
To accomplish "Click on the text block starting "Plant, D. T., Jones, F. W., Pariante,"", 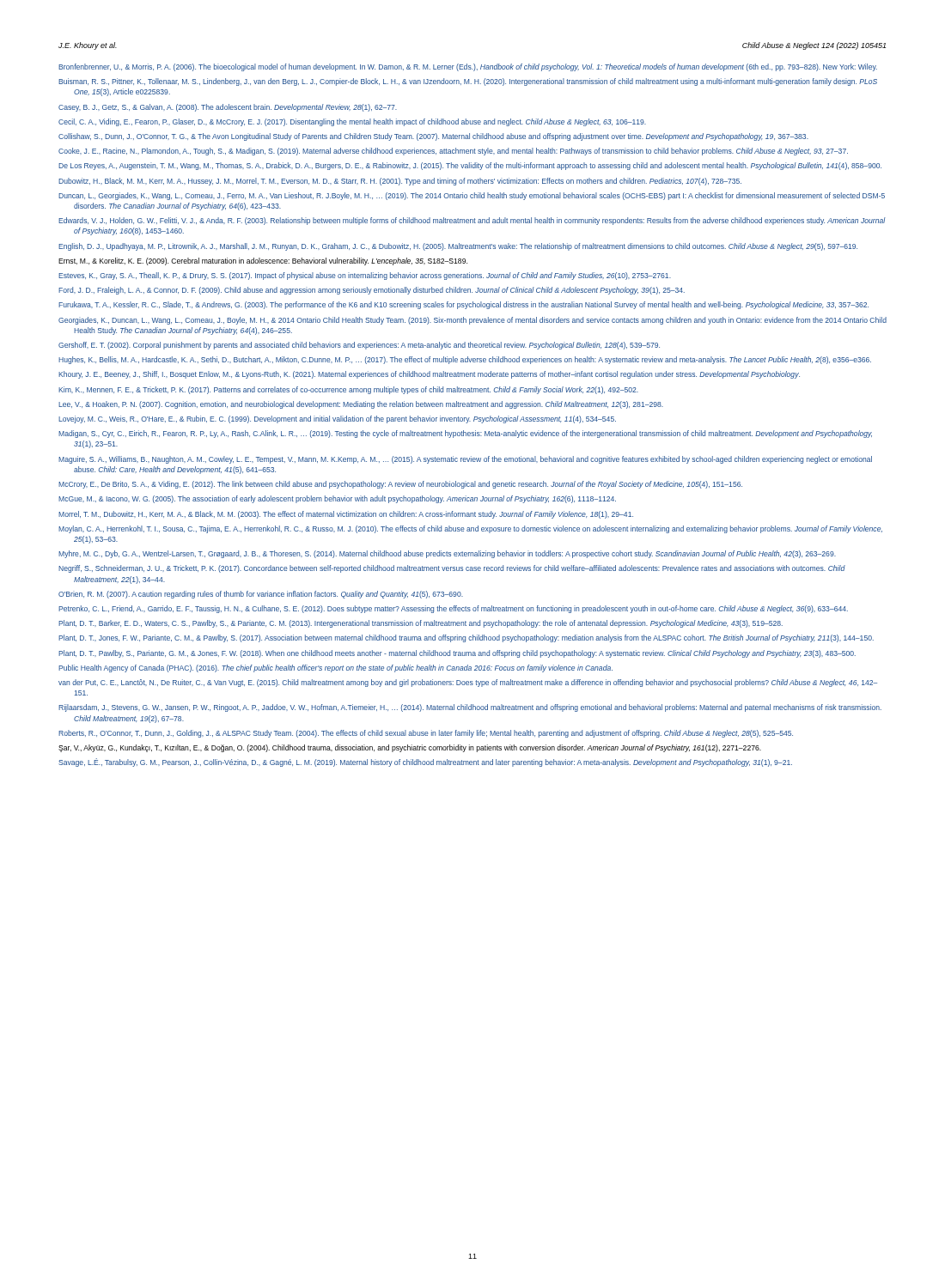I will point(472,638).
